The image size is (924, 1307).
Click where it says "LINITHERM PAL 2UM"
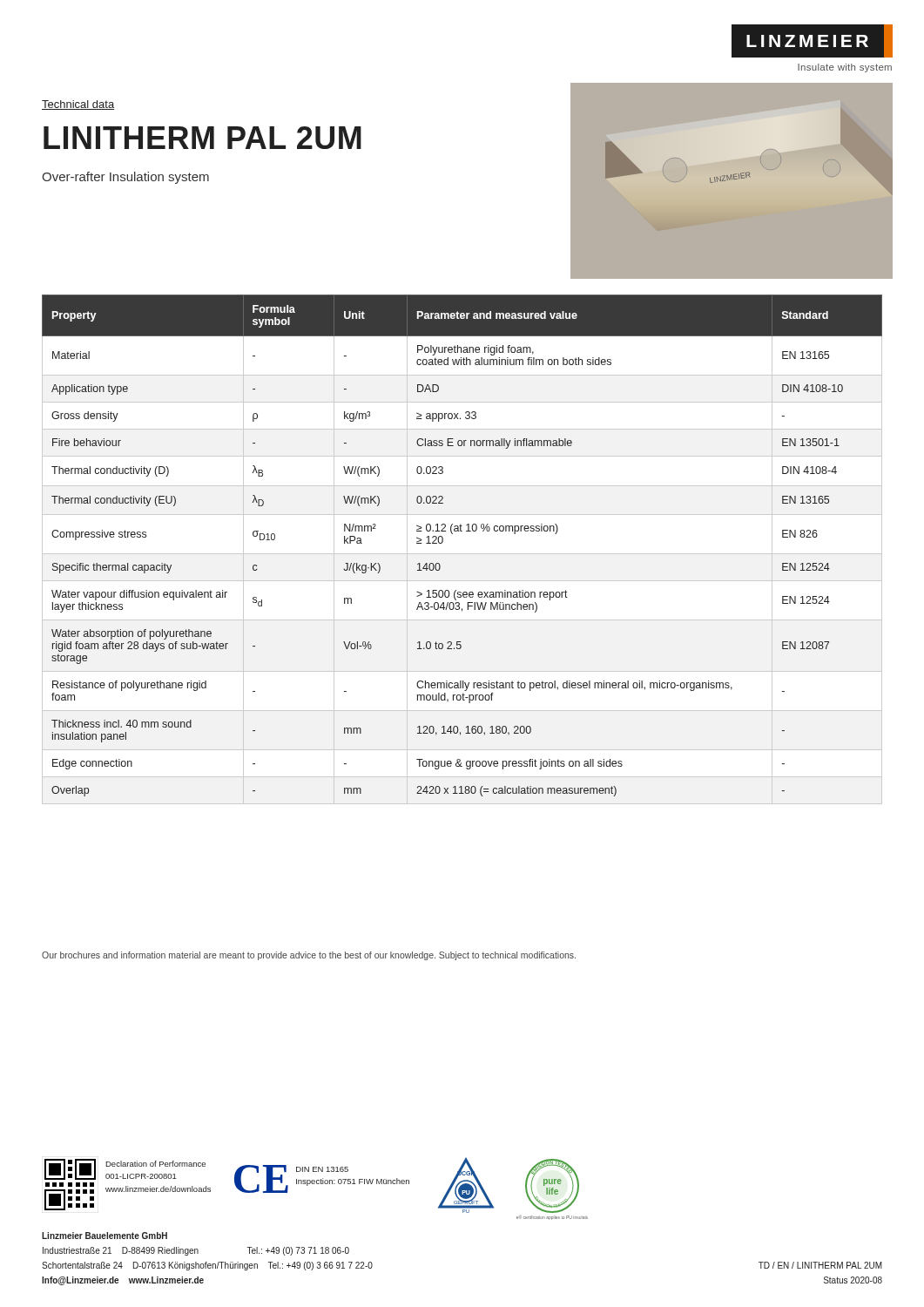pyautogui.click(x=203, y=138)
